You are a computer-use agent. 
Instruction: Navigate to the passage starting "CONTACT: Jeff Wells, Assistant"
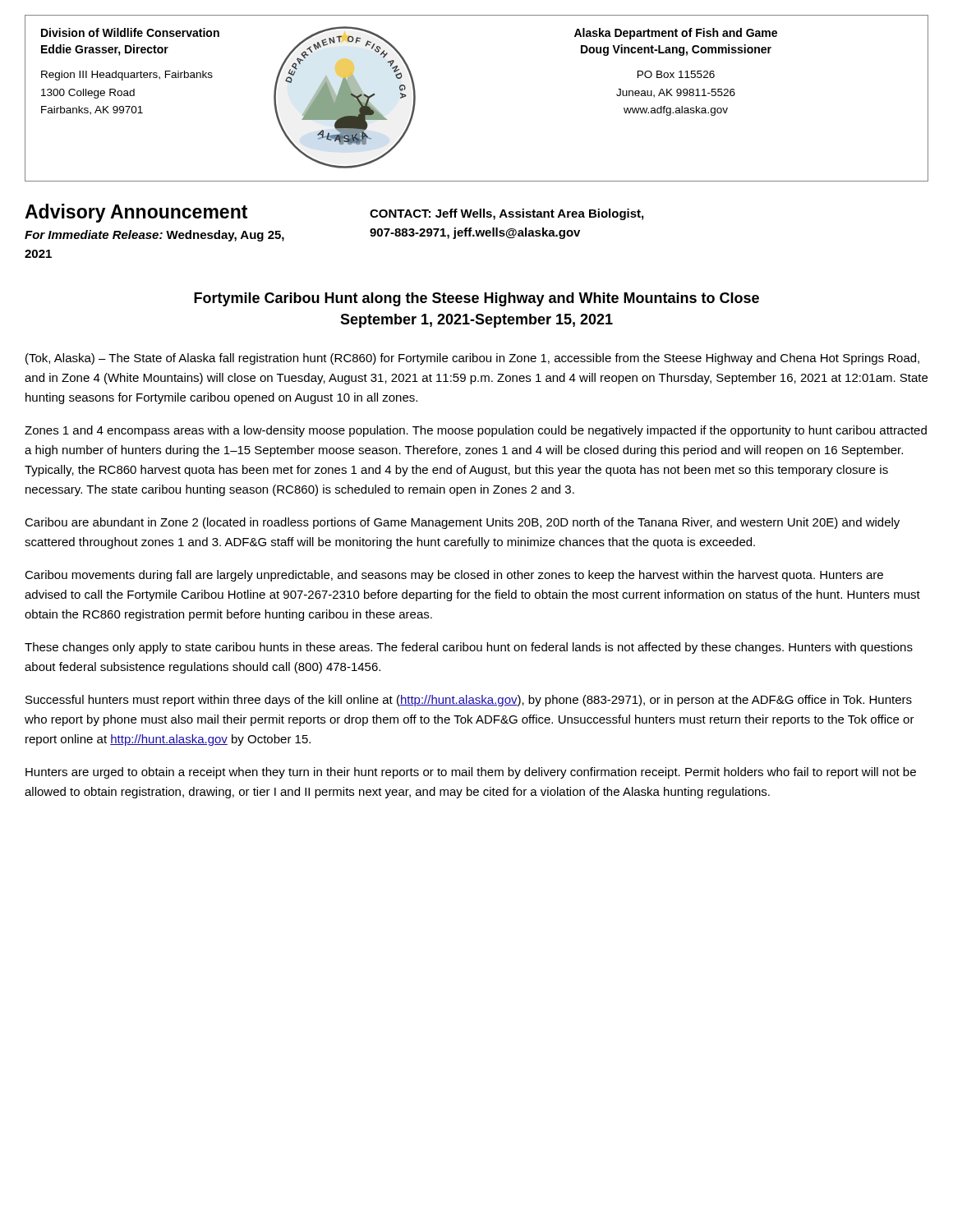click(x=507, y=222)
